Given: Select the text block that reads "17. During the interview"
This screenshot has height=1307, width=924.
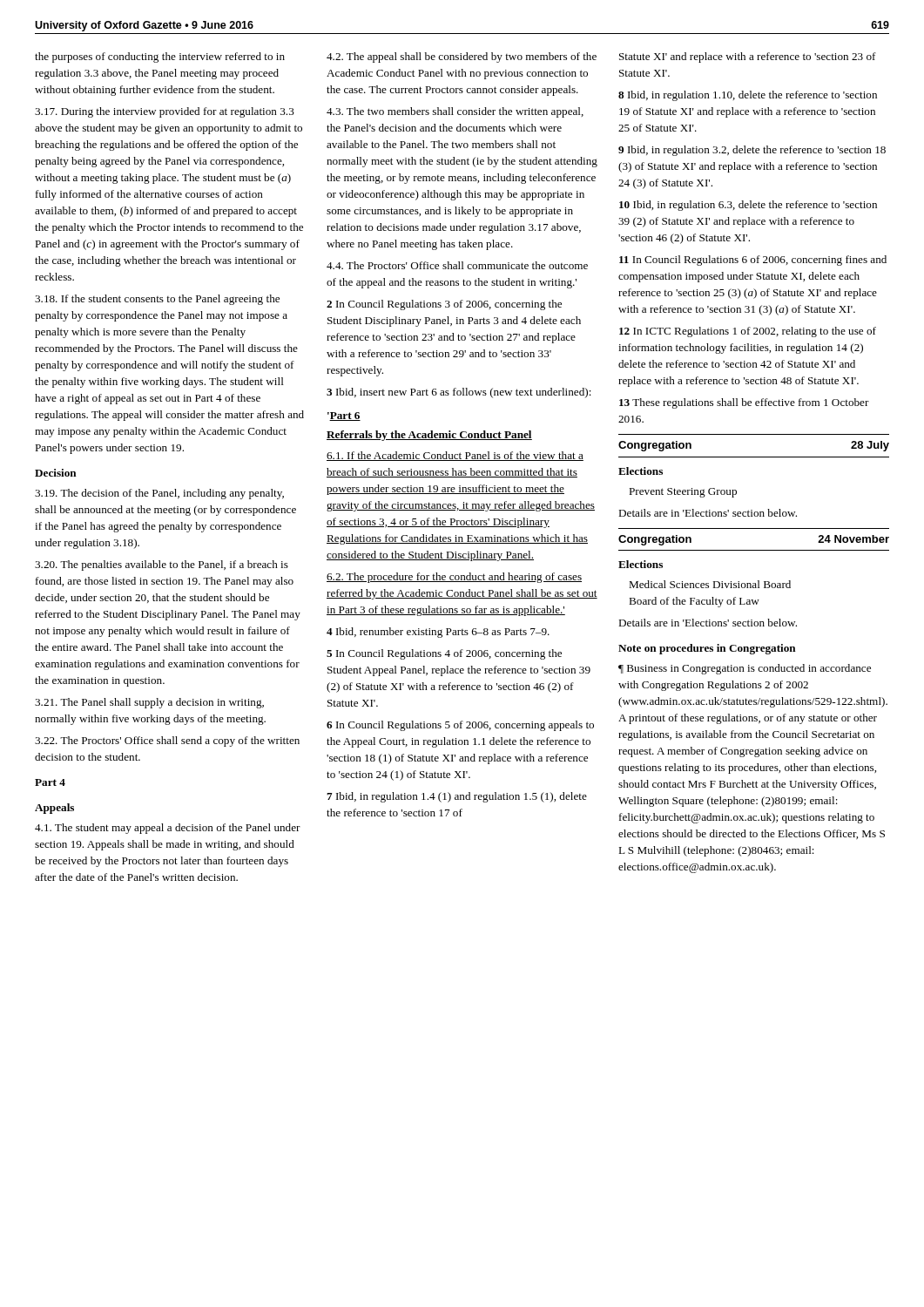Looking at the screenshot, I should [170, 194].
